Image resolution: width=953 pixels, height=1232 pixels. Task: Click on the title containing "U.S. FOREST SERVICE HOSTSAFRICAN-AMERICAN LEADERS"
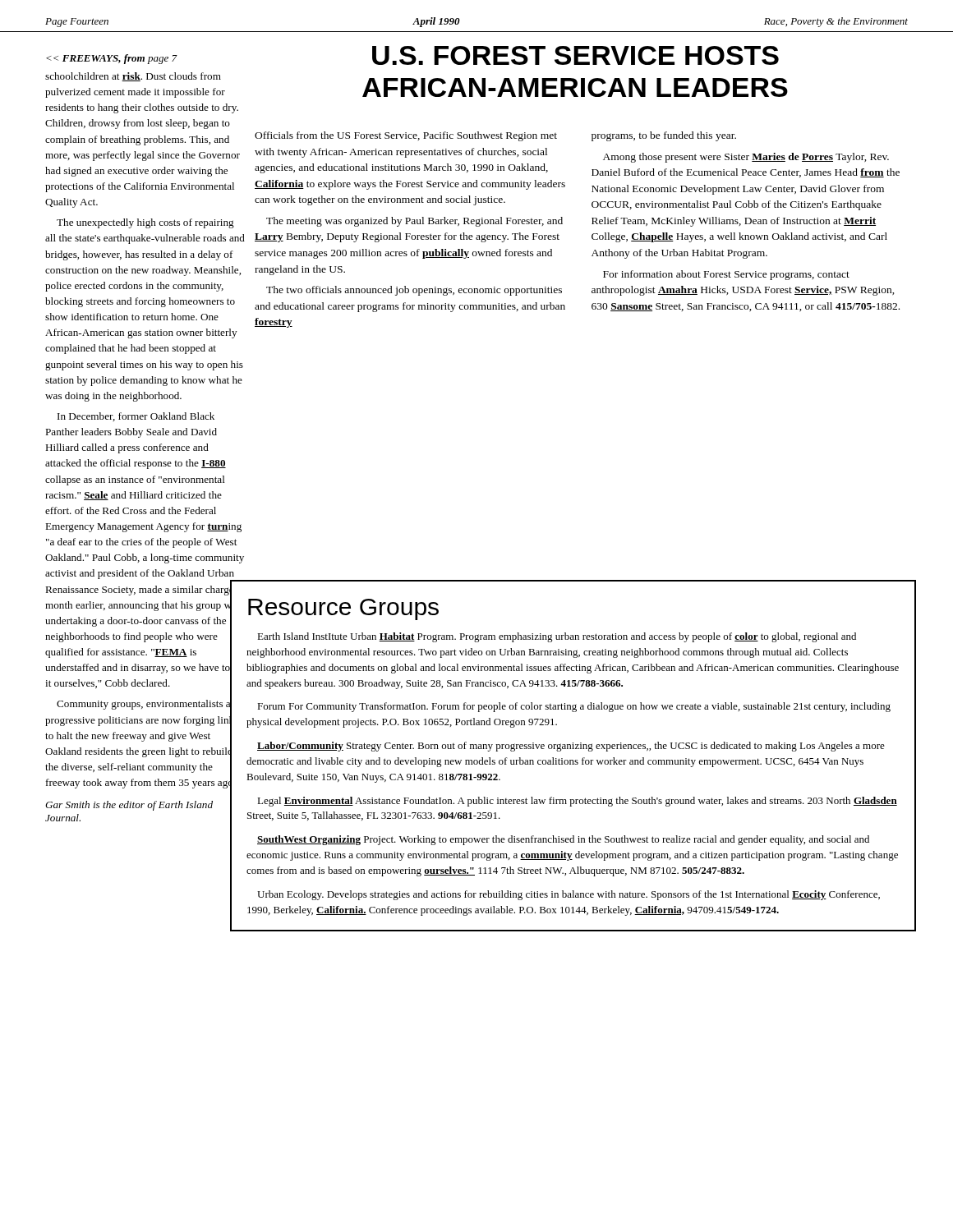(575, 72)
